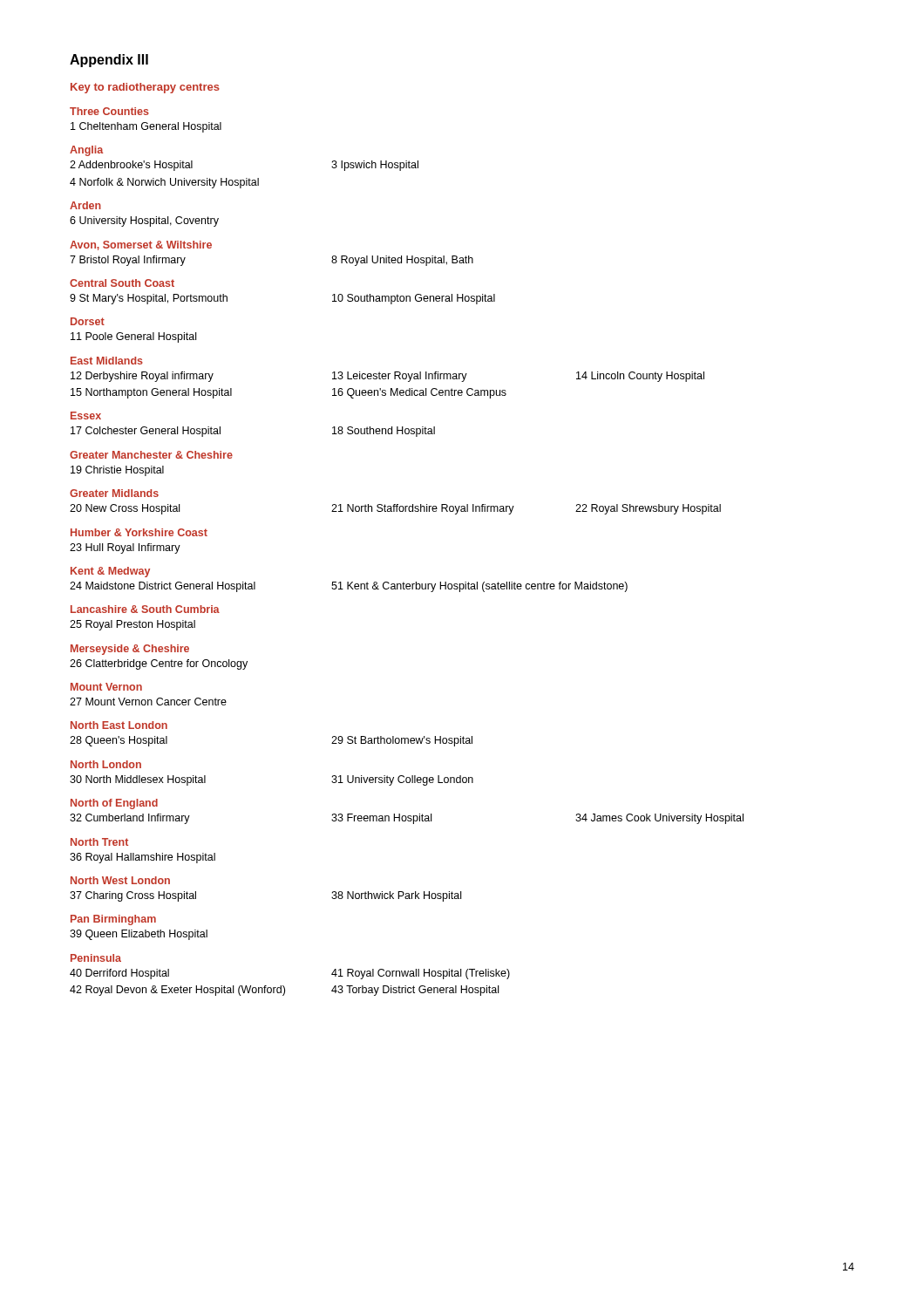Find the passage starting "Arden 6 University Hospital, Coventry"
This screenshot has height=1308, width=924.
click(85, 205)
